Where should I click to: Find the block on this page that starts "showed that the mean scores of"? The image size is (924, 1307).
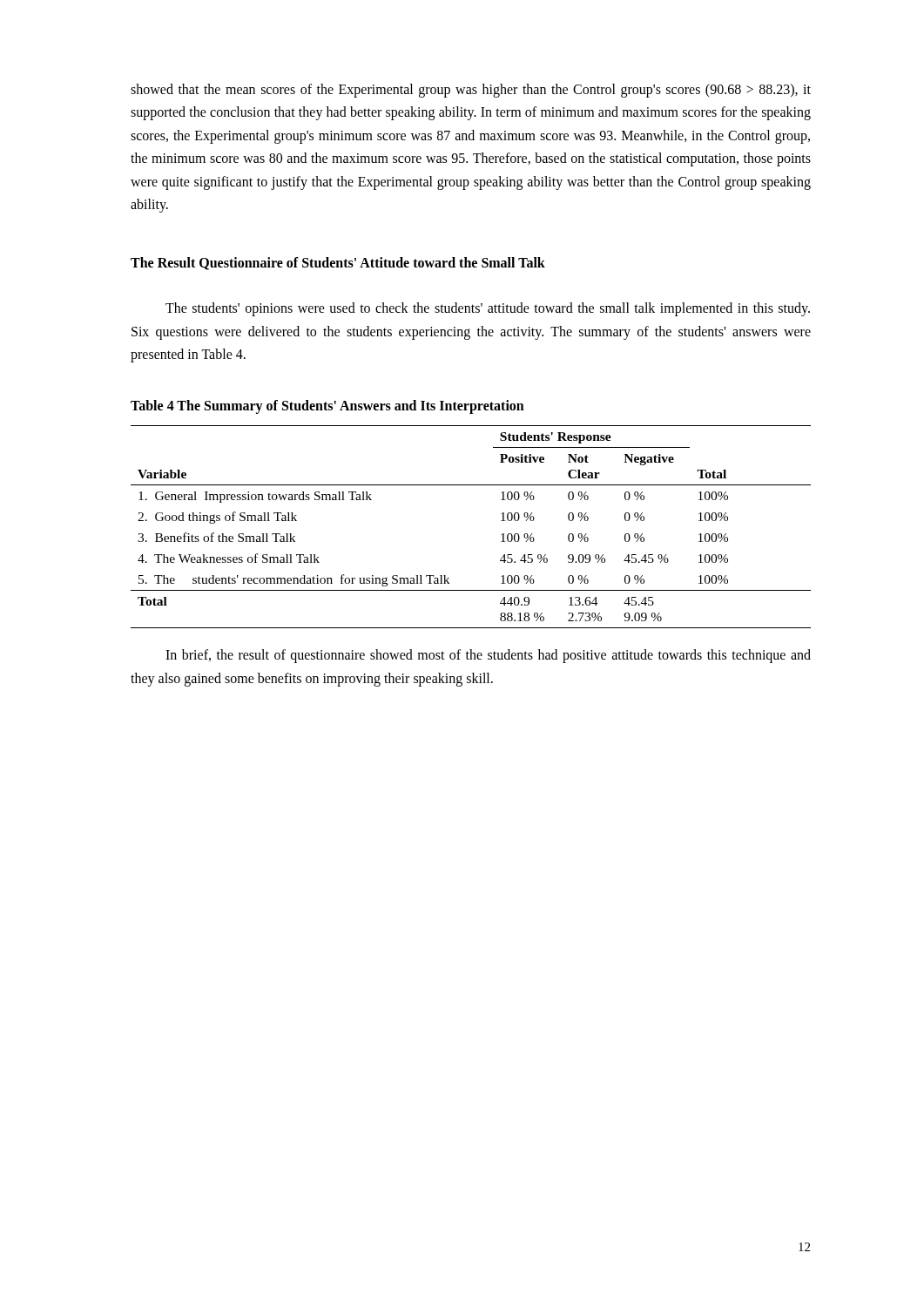coord(471,147)
